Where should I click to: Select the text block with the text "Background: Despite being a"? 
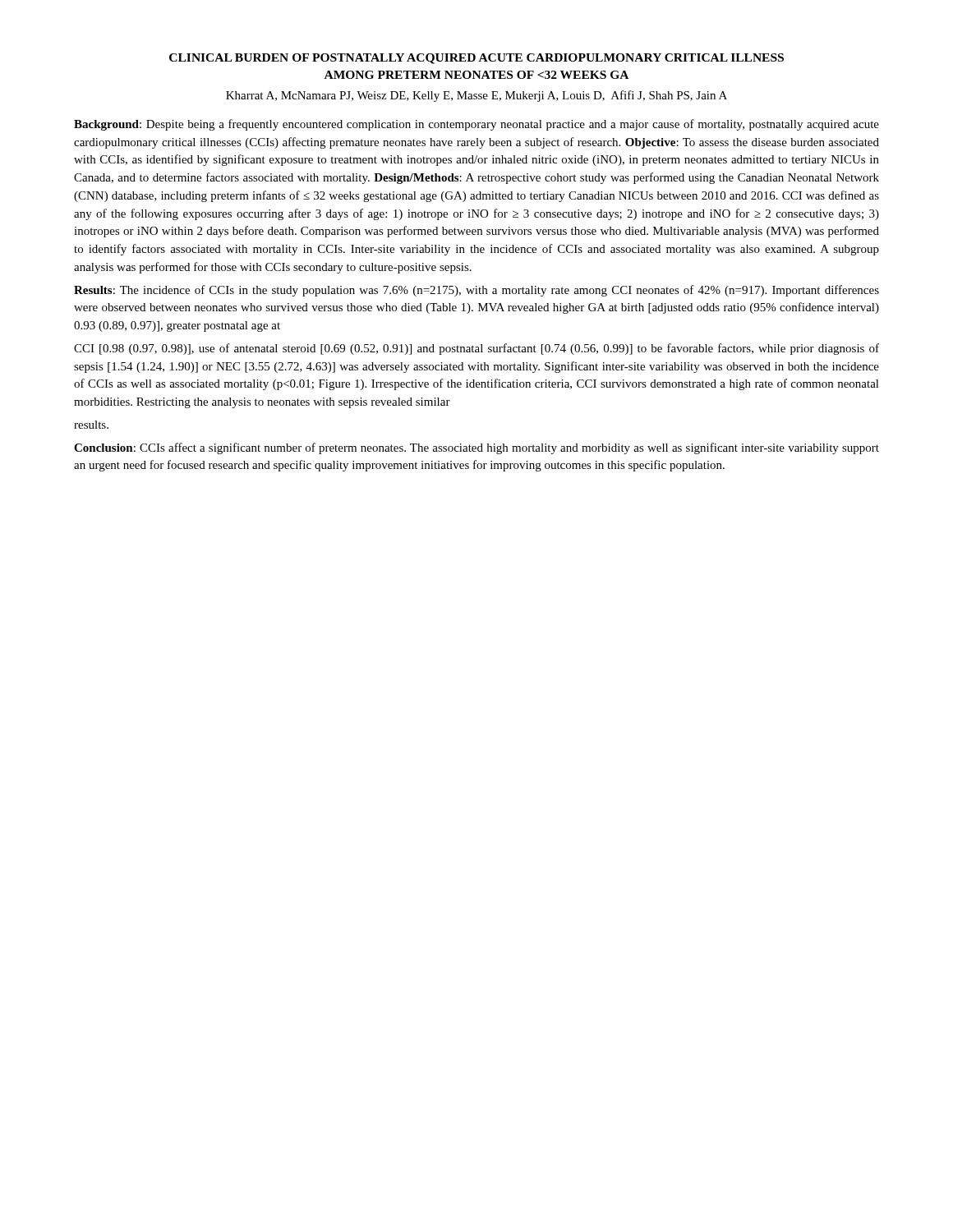476,295
